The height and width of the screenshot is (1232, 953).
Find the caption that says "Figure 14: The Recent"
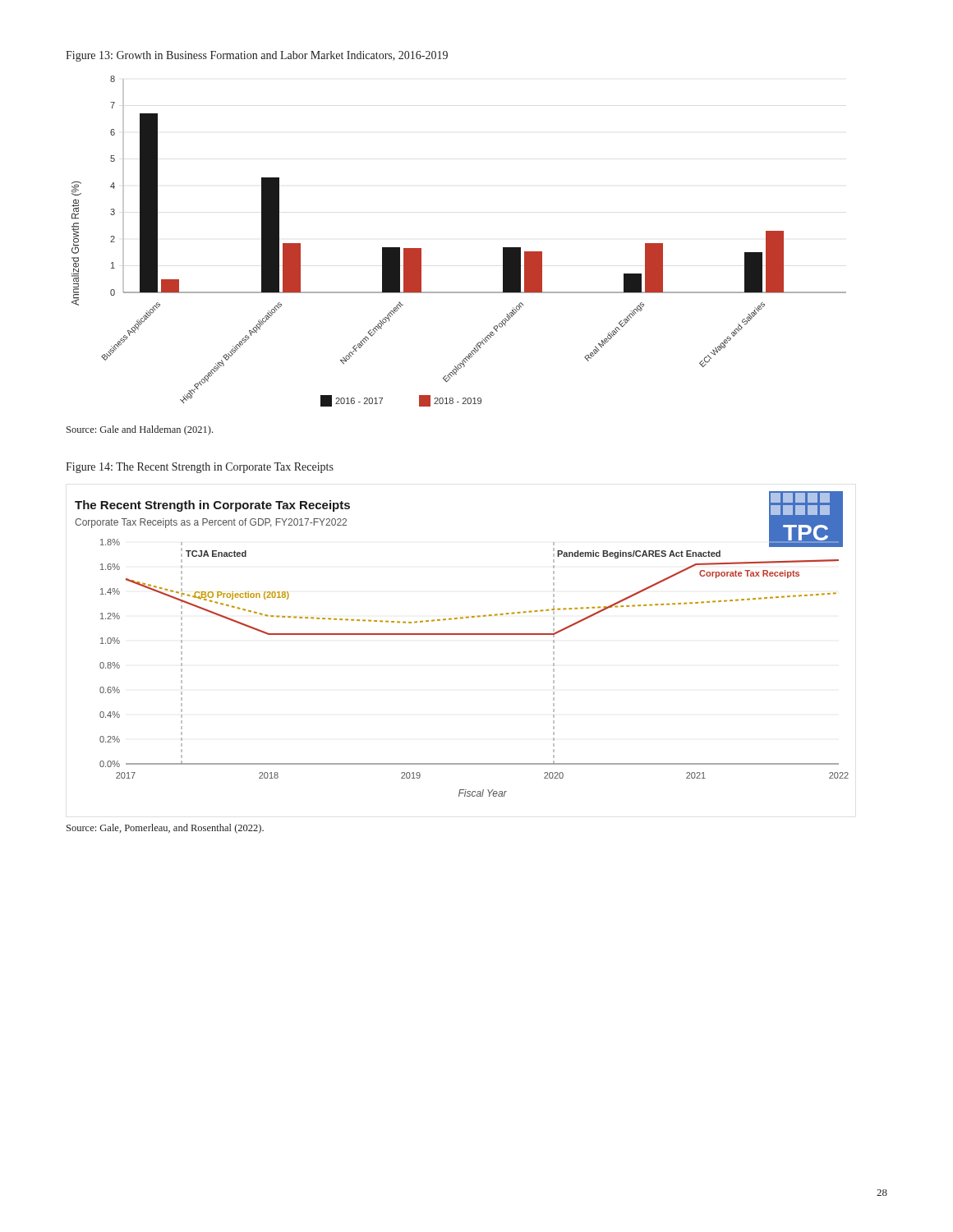[200, 467]
